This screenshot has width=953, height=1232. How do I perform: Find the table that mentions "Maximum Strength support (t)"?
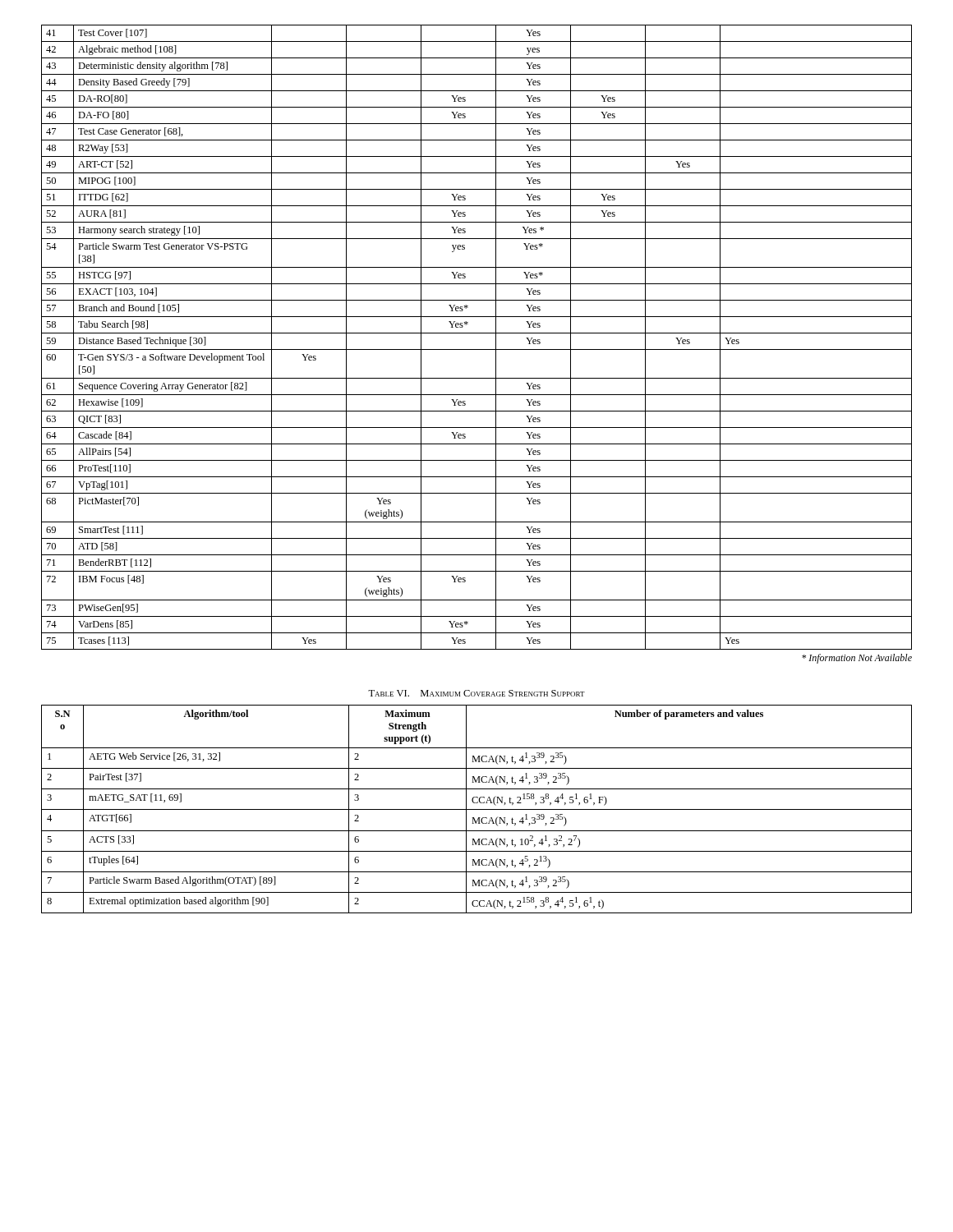pos(476,809)
